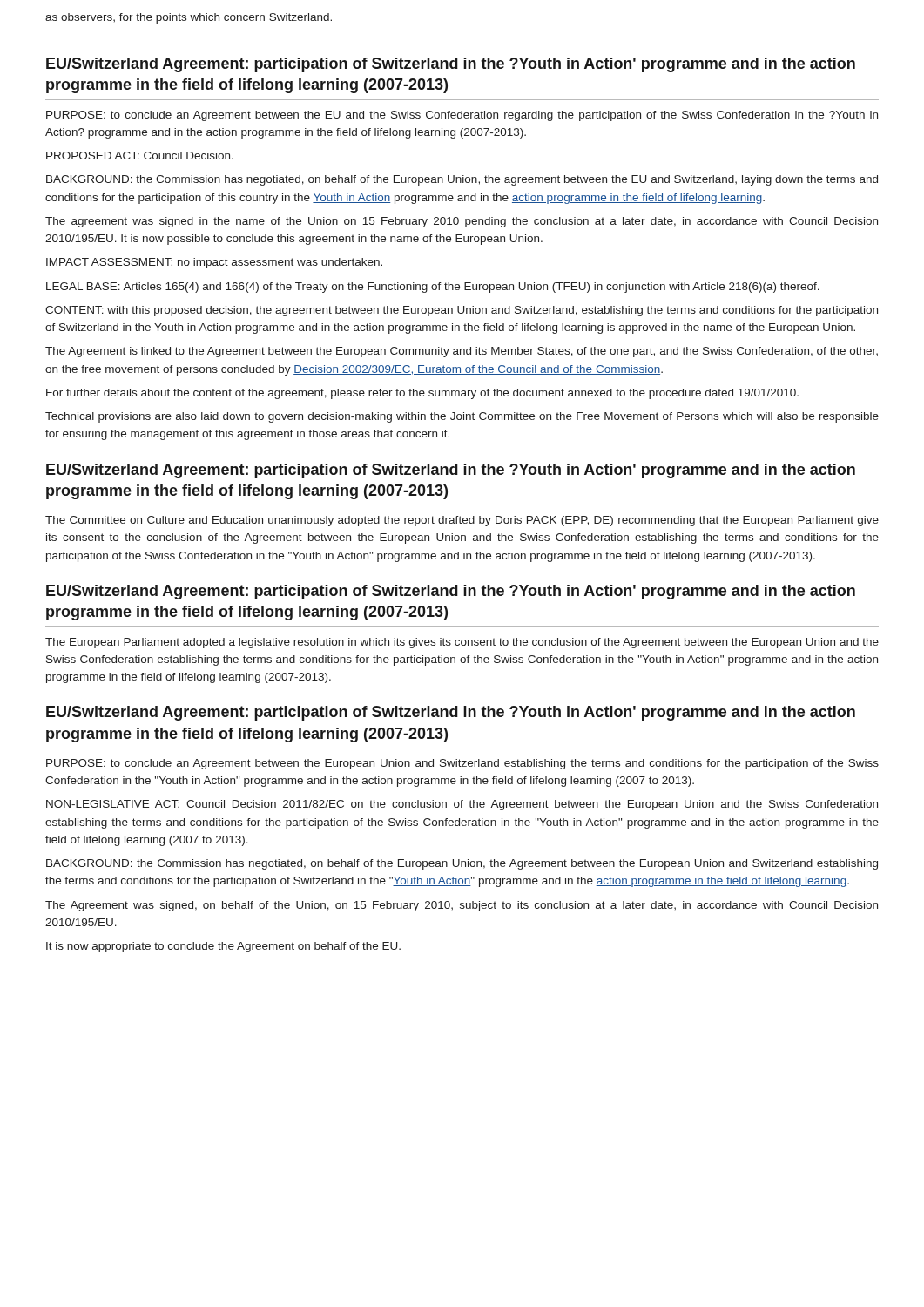Navigate to the text starting "The Committee on Culture"
Image resolution: width=924 pixels, height=1307 pixels.
coord(462,538)
